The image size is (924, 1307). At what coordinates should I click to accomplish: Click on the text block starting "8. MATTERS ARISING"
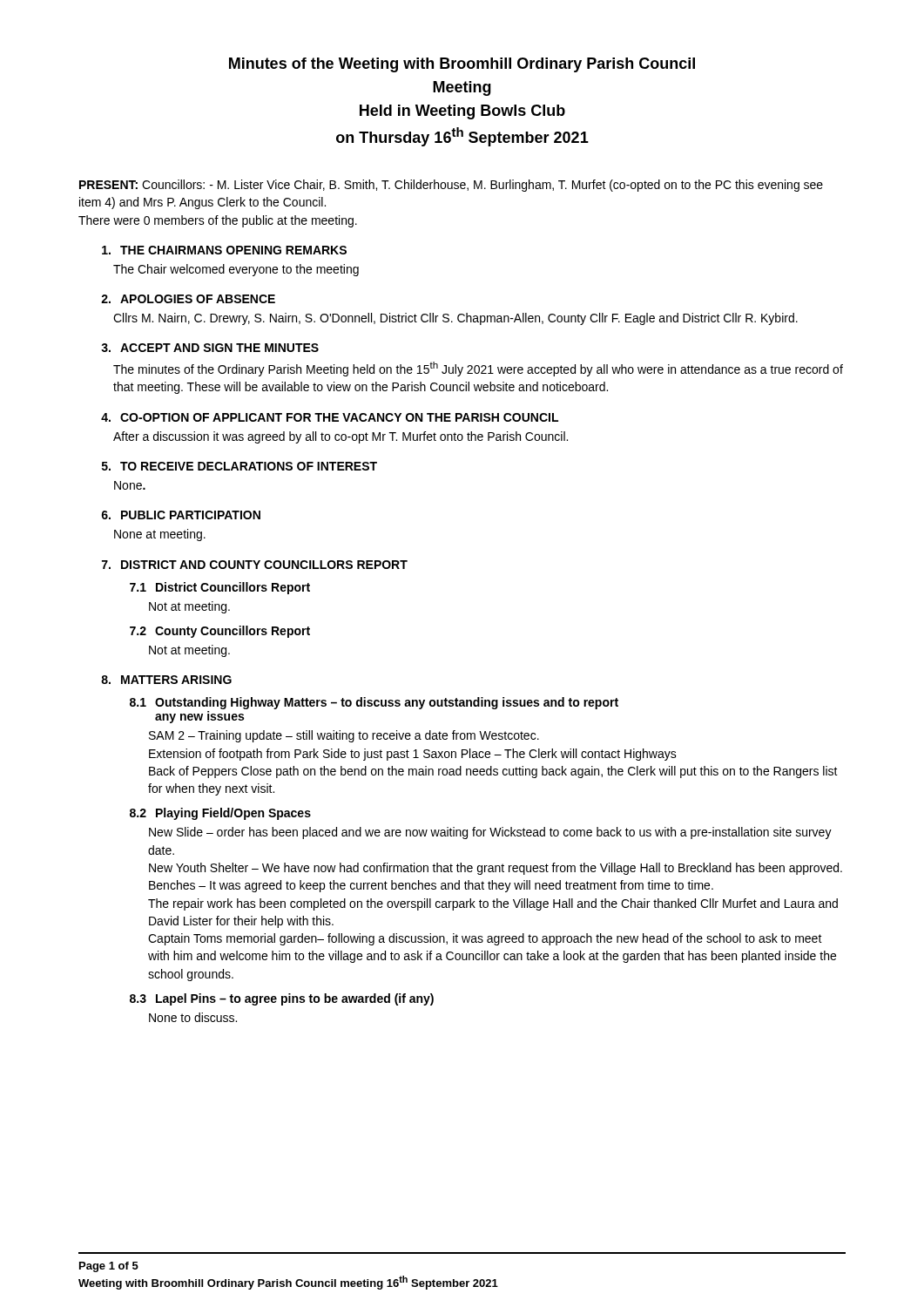pyautogui.click(x=166, y=680)
